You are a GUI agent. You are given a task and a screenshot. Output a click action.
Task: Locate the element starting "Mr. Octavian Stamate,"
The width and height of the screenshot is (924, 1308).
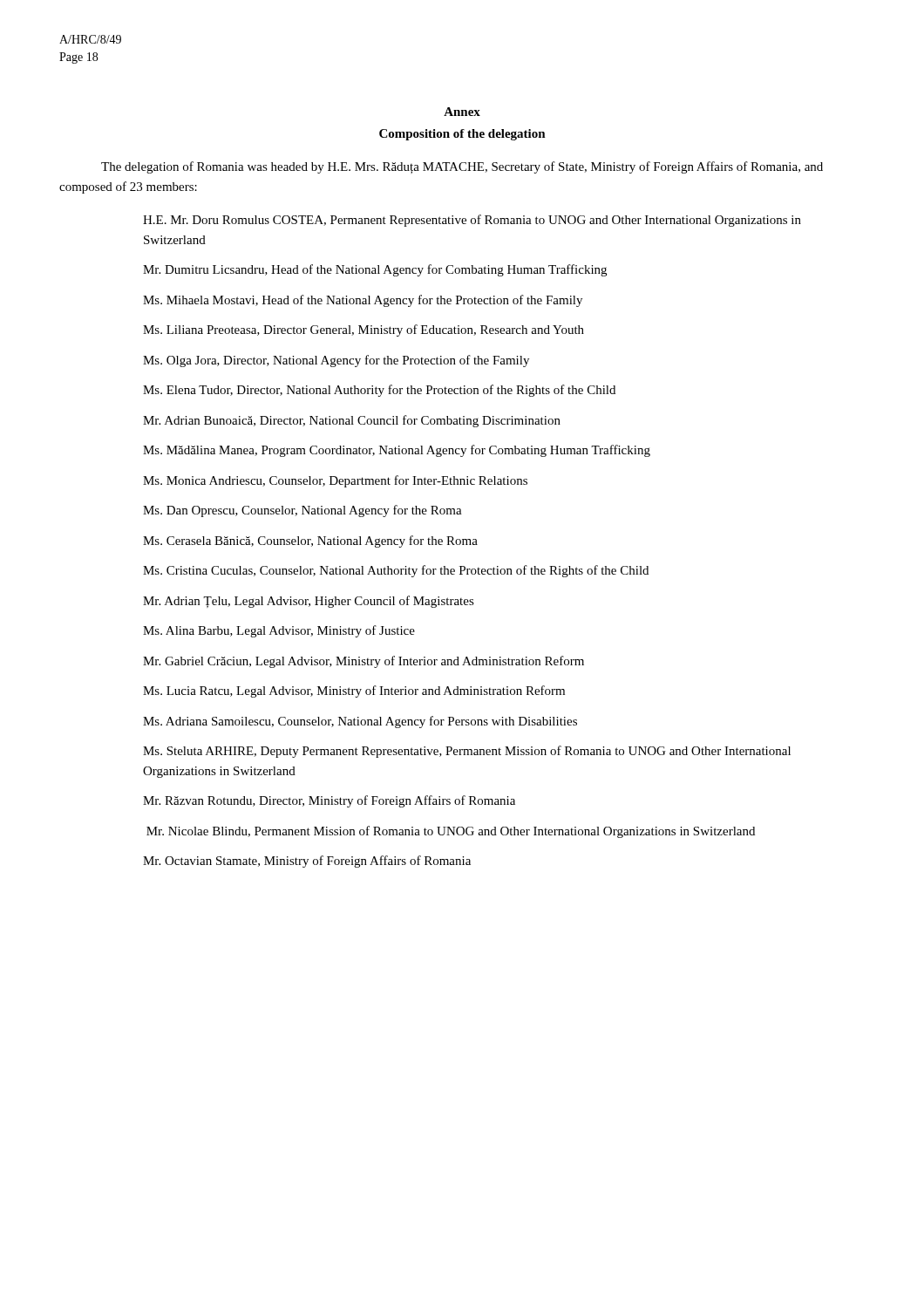pyautogui.click(x=307, y=861)
